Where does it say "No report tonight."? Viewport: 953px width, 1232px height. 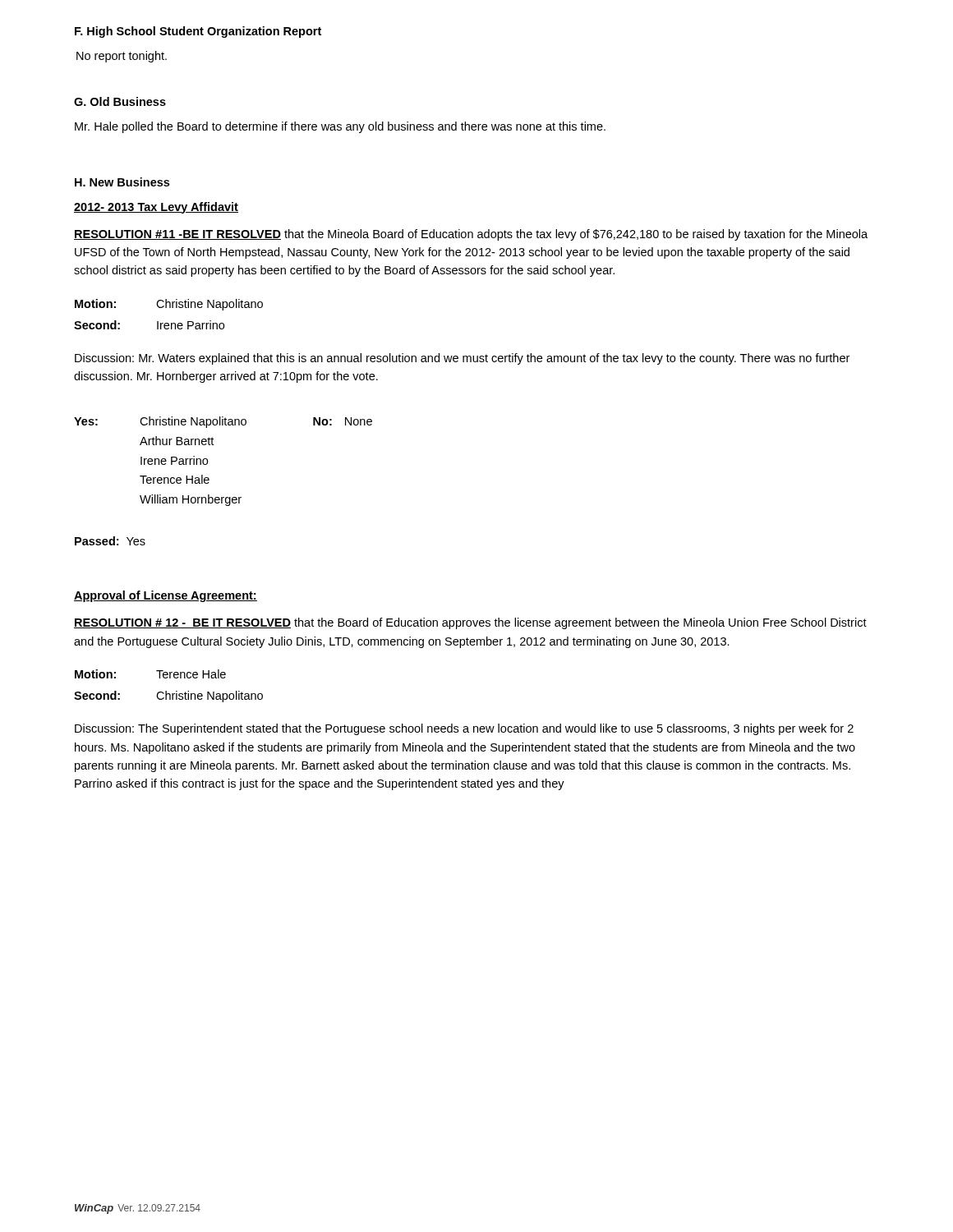122,56
